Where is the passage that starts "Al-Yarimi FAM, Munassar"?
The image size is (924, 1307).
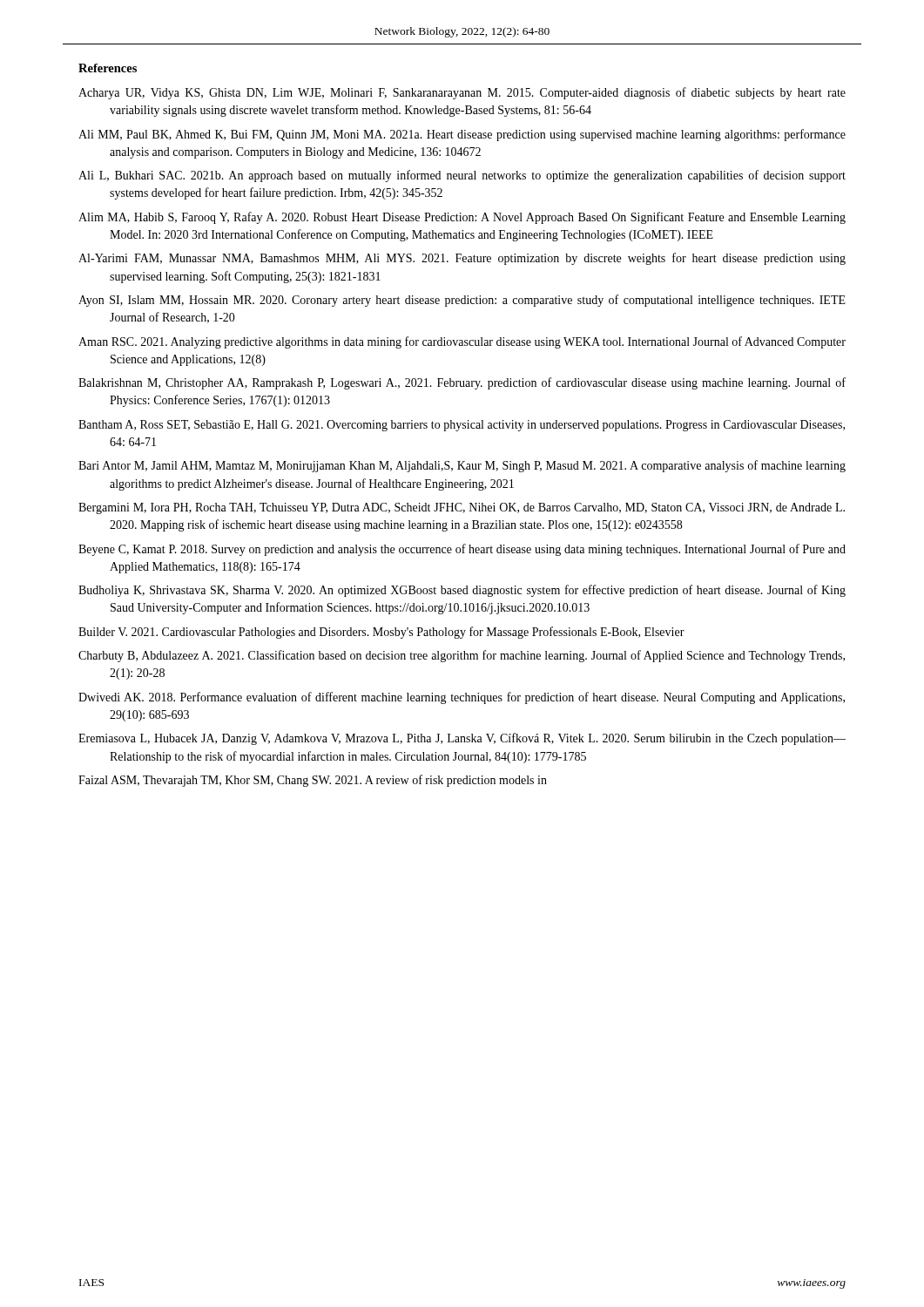pyautogui.click(x=462, y=267)
